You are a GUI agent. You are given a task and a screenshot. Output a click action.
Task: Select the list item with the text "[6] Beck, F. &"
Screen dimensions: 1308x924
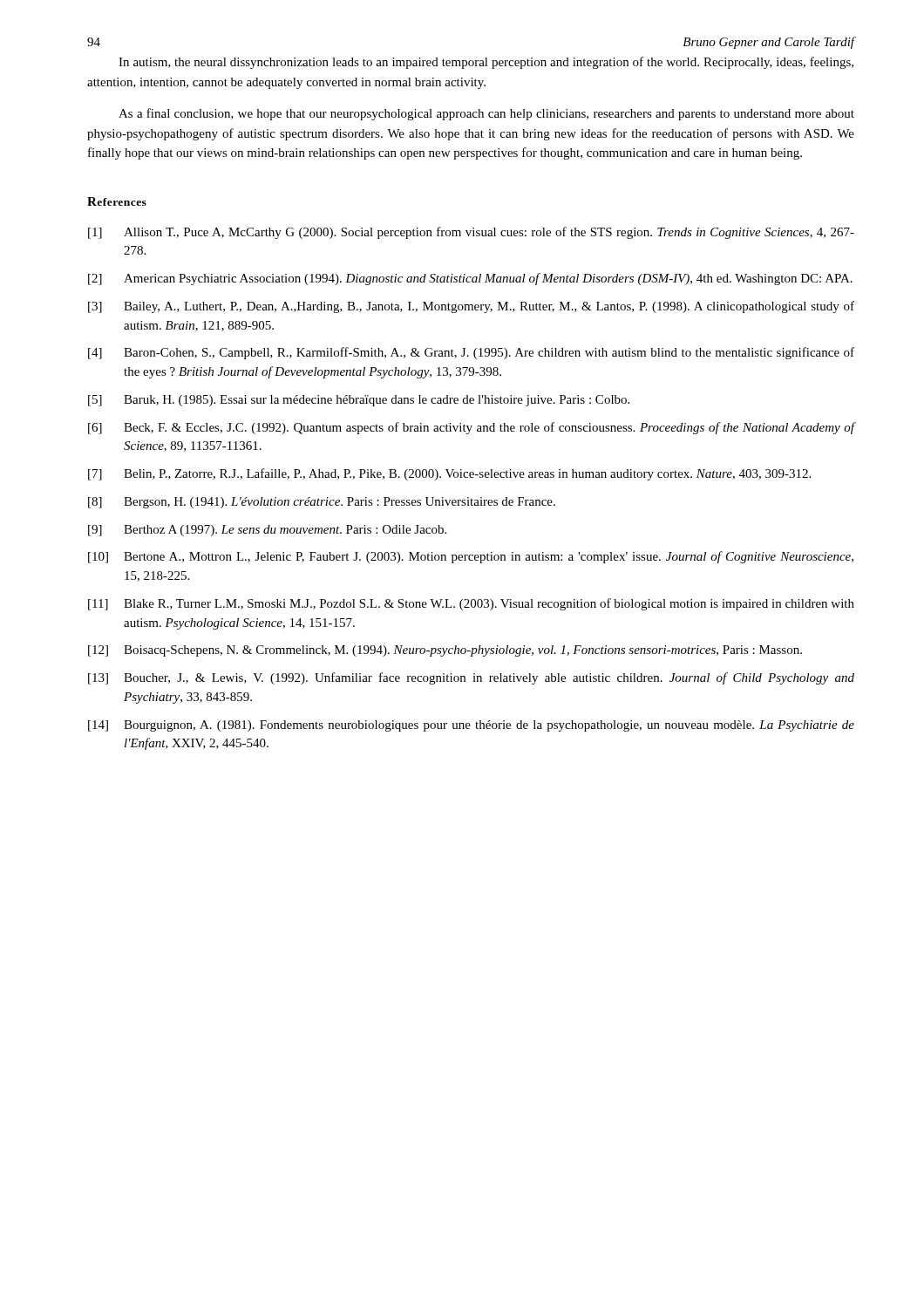click(x=471, y=437)
